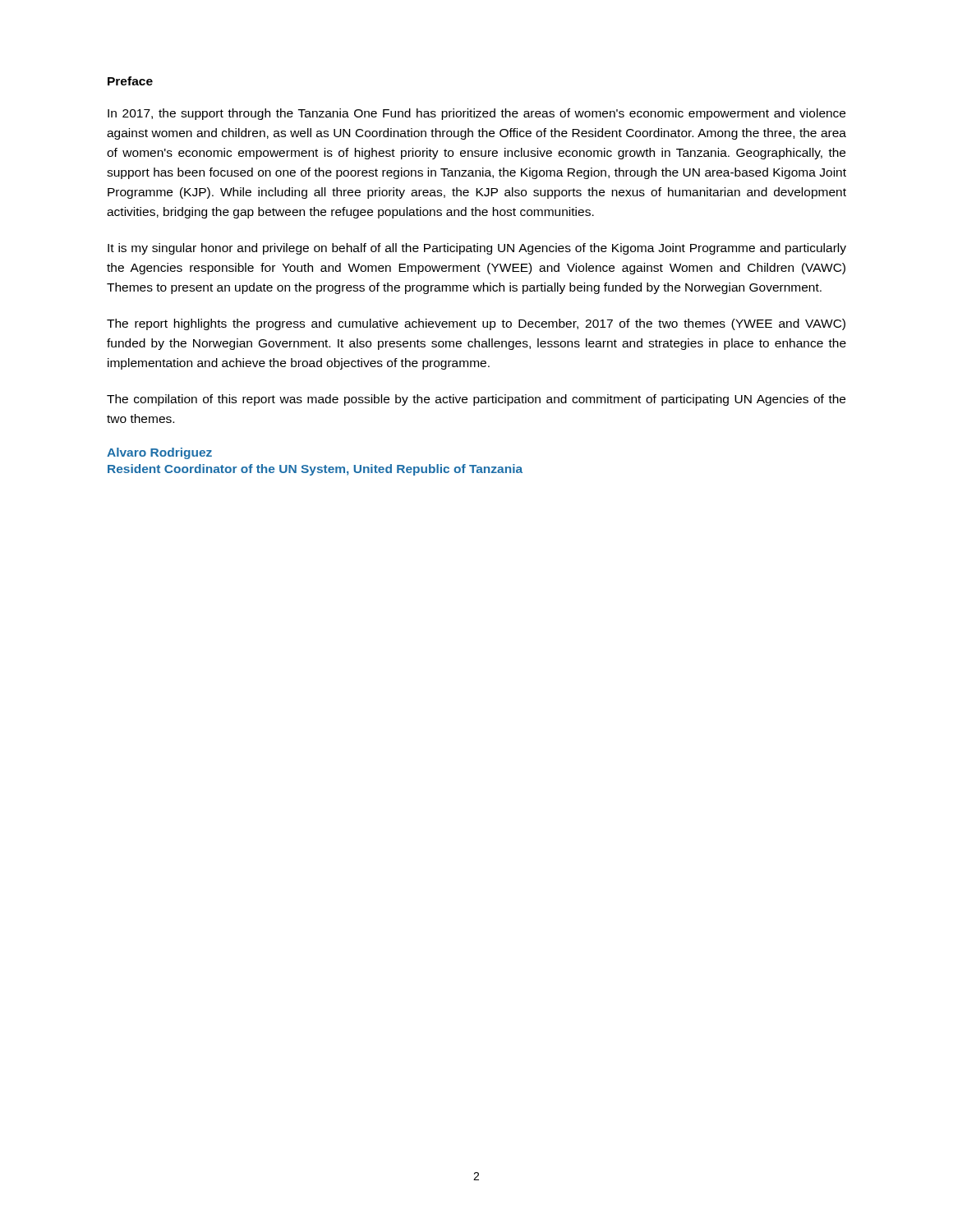The width and height of the screenshot is (953, 1232).
Task: Locate the text starting "Alvaro Rodriguez Resident Coordinator of the UN"
Action: [x=476, y=461]
